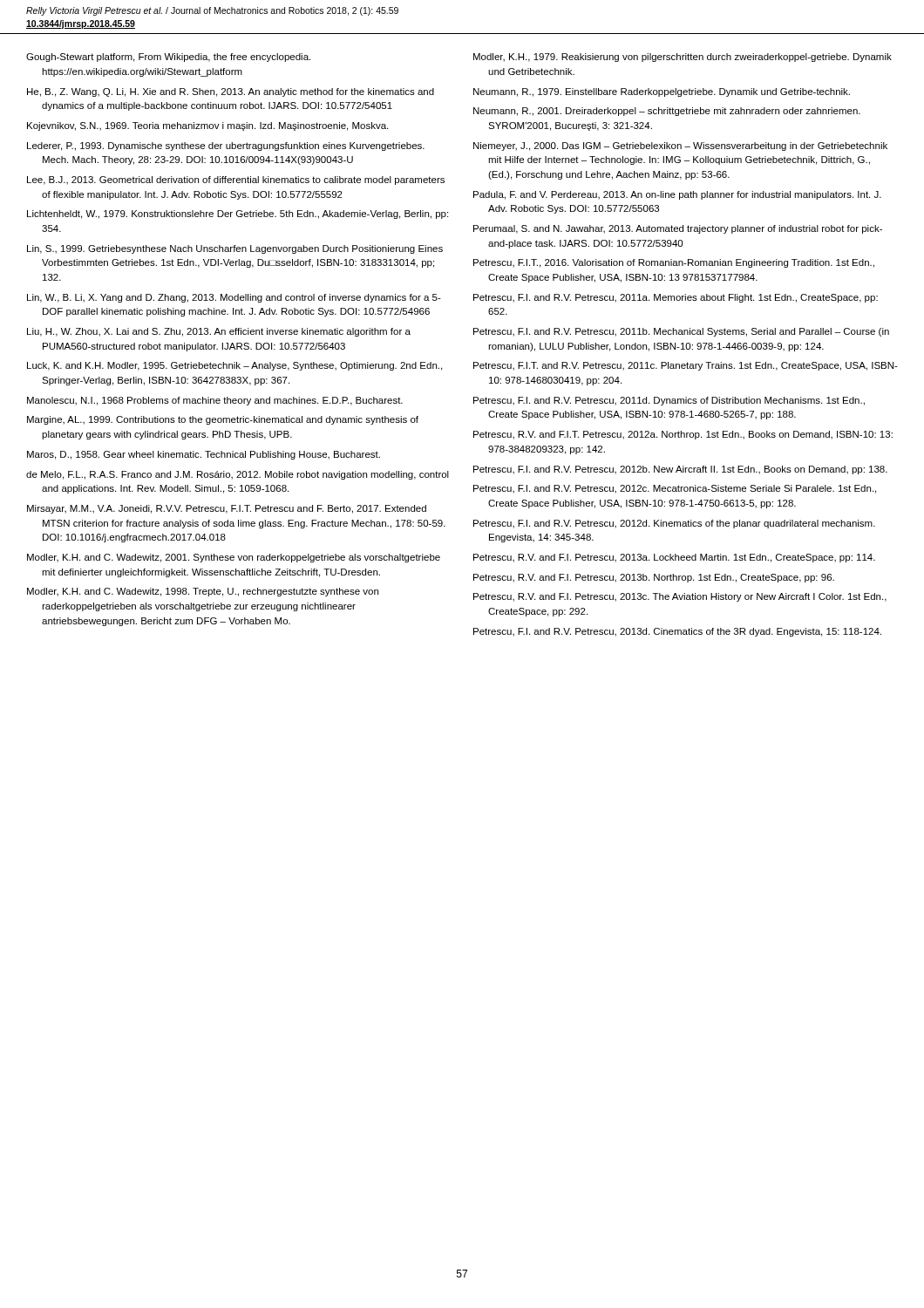
Task: Click on the list item that reads "Perumaal, S. and N."
Action: click(x=678, y=236)
